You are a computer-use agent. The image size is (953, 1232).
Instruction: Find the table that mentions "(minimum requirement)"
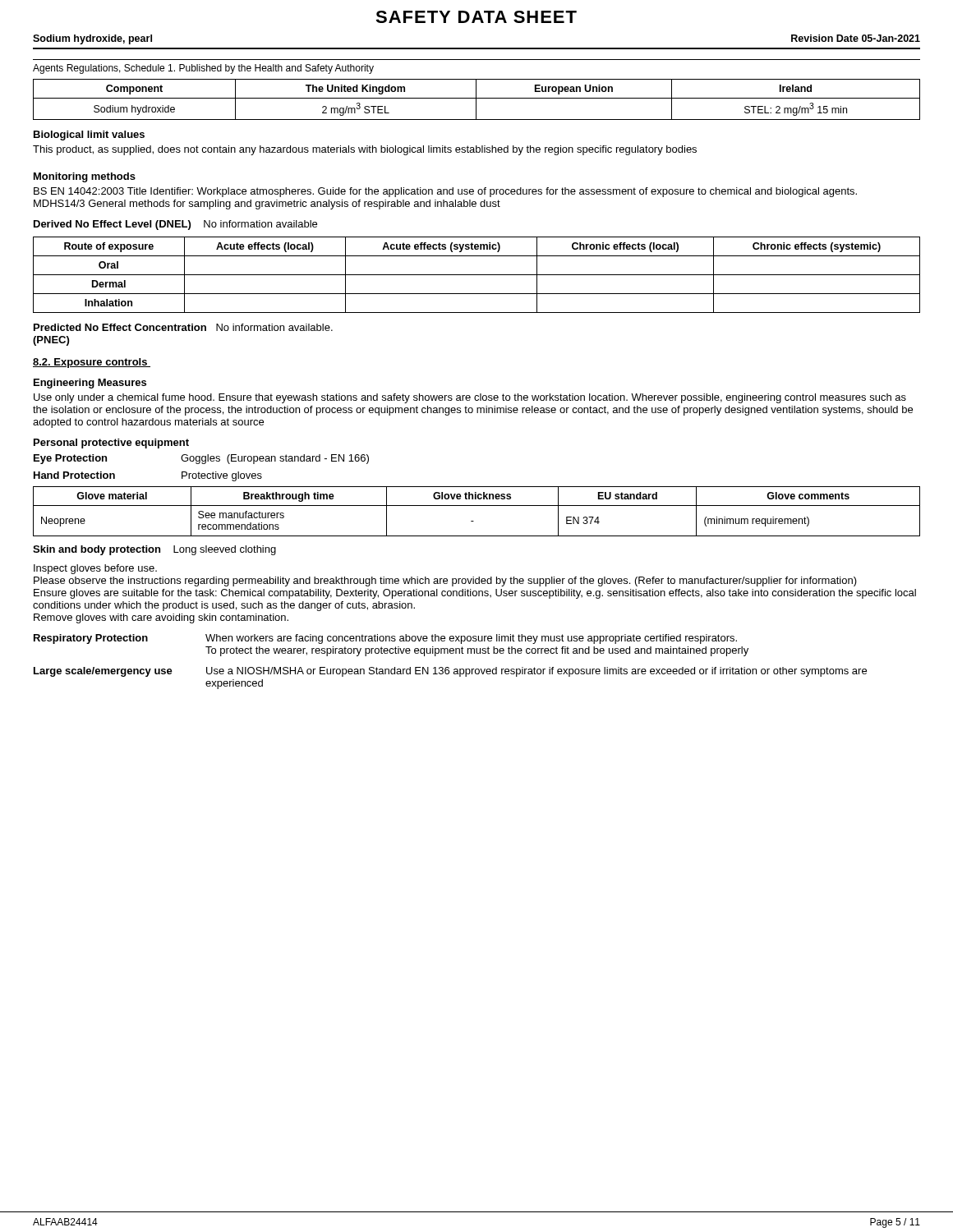[x=476, y=511]
